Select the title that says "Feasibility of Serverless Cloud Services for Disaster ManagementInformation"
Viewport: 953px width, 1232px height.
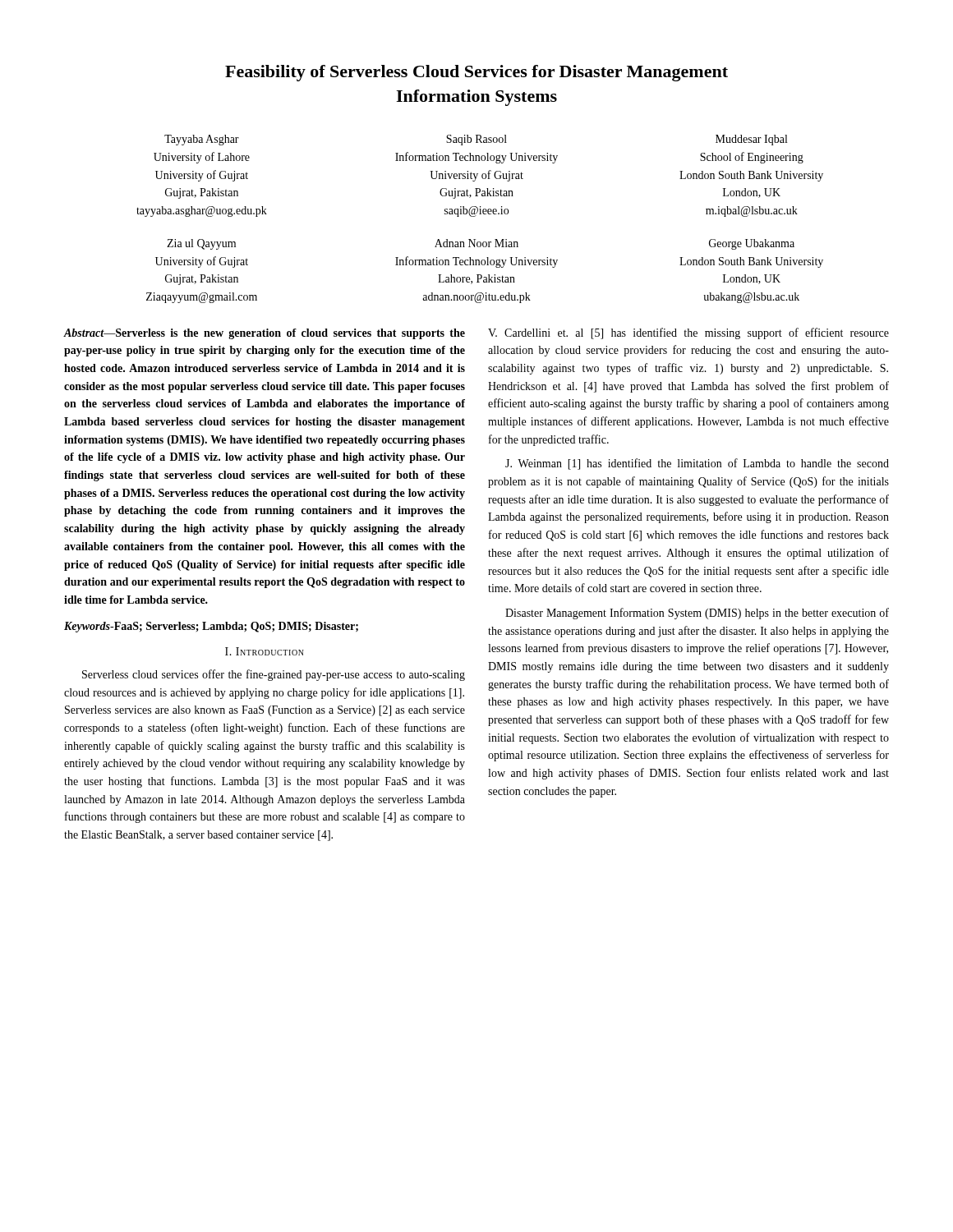476,84
